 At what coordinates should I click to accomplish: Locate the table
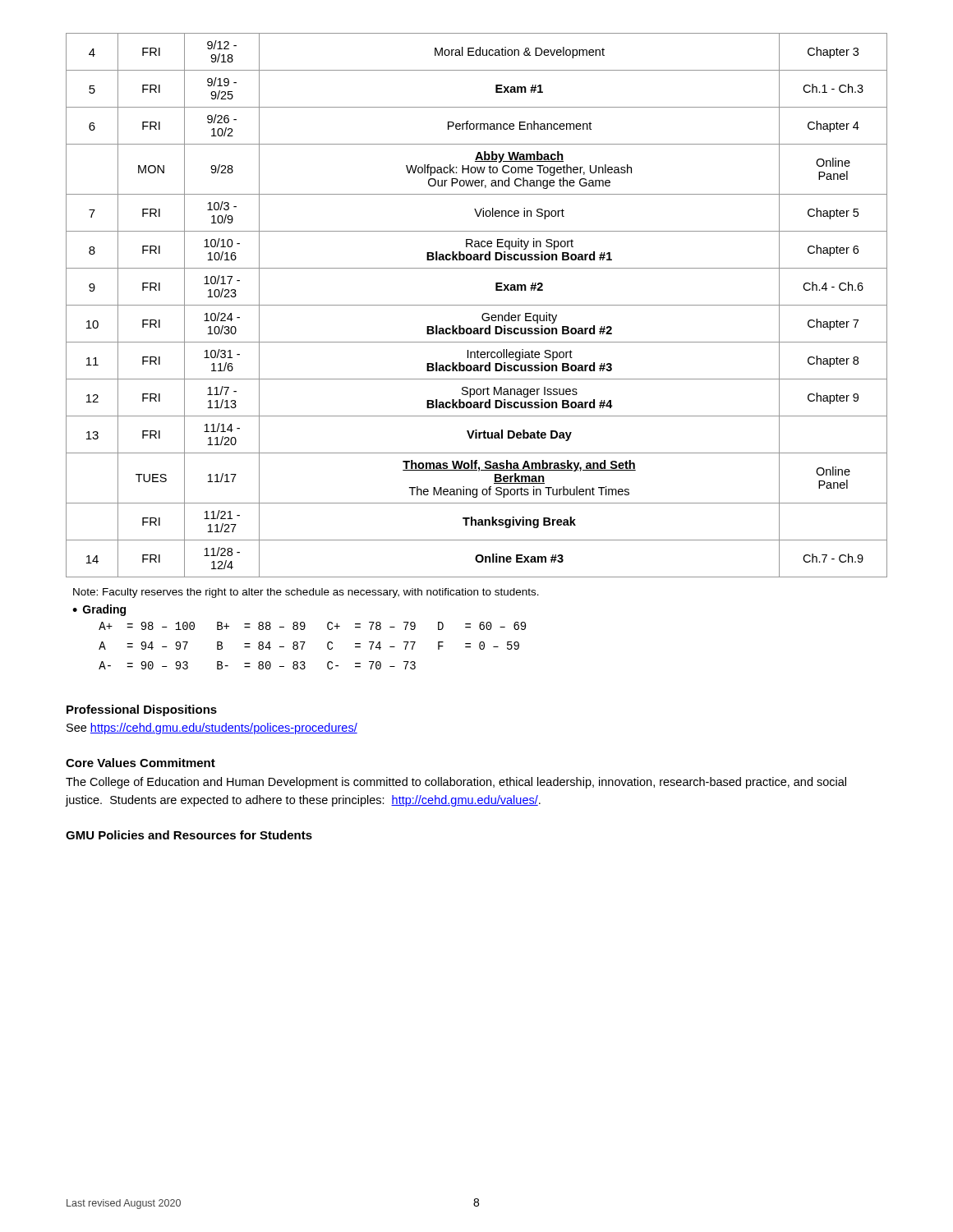click(x=476, y=305)
